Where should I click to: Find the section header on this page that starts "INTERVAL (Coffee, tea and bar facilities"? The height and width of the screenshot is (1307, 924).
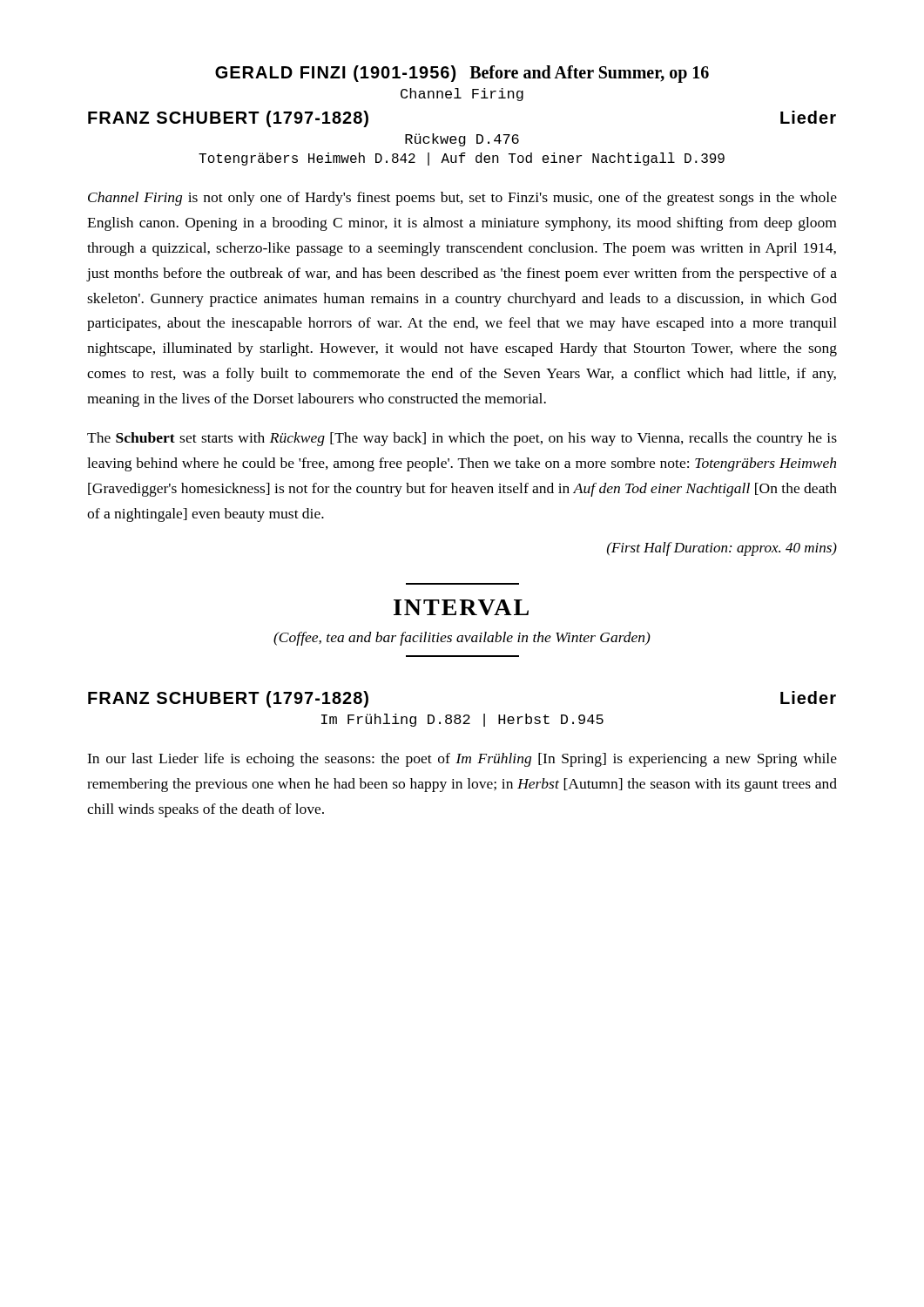coord(462,620)
